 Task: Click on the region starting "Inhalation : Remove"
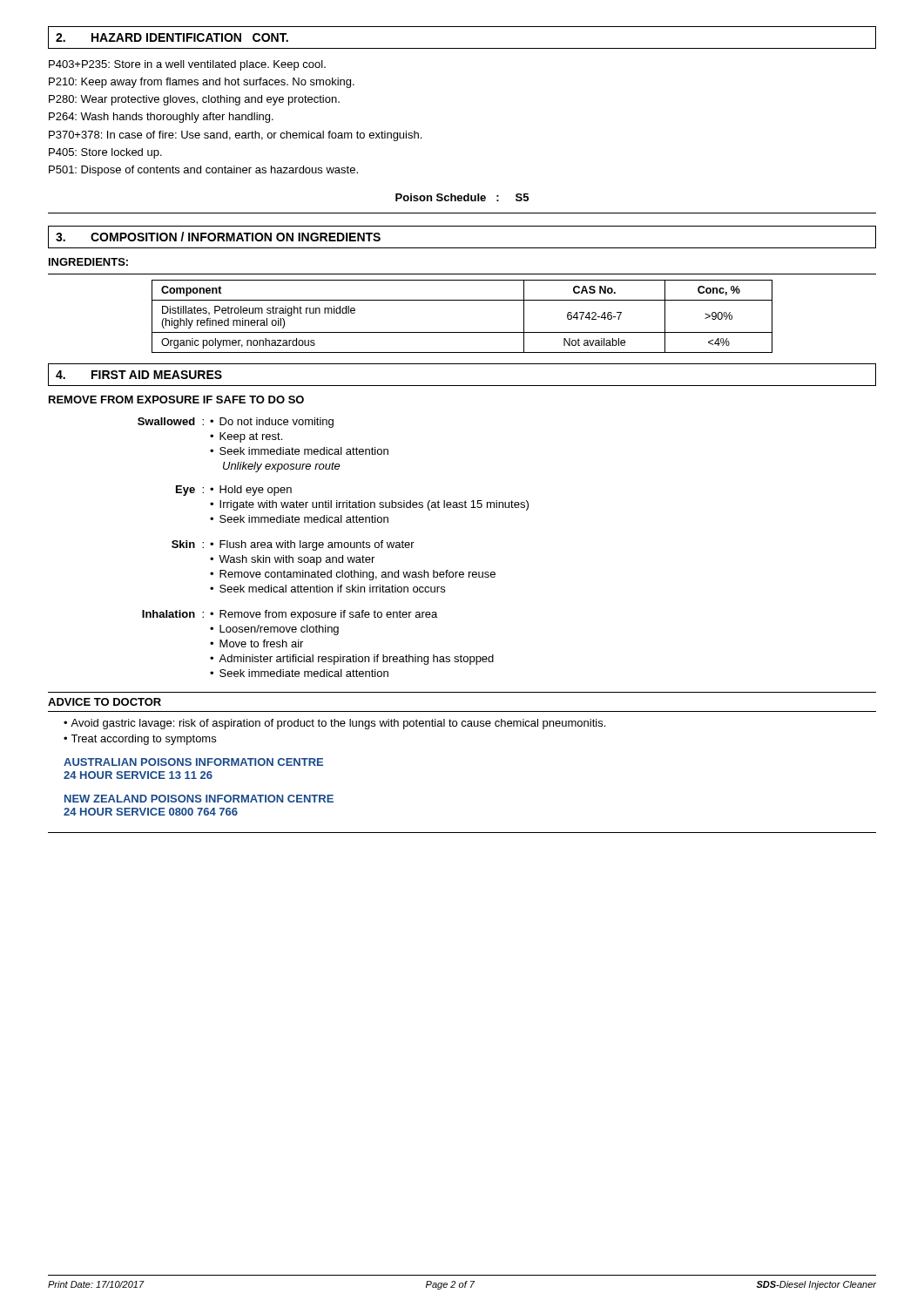462,644
